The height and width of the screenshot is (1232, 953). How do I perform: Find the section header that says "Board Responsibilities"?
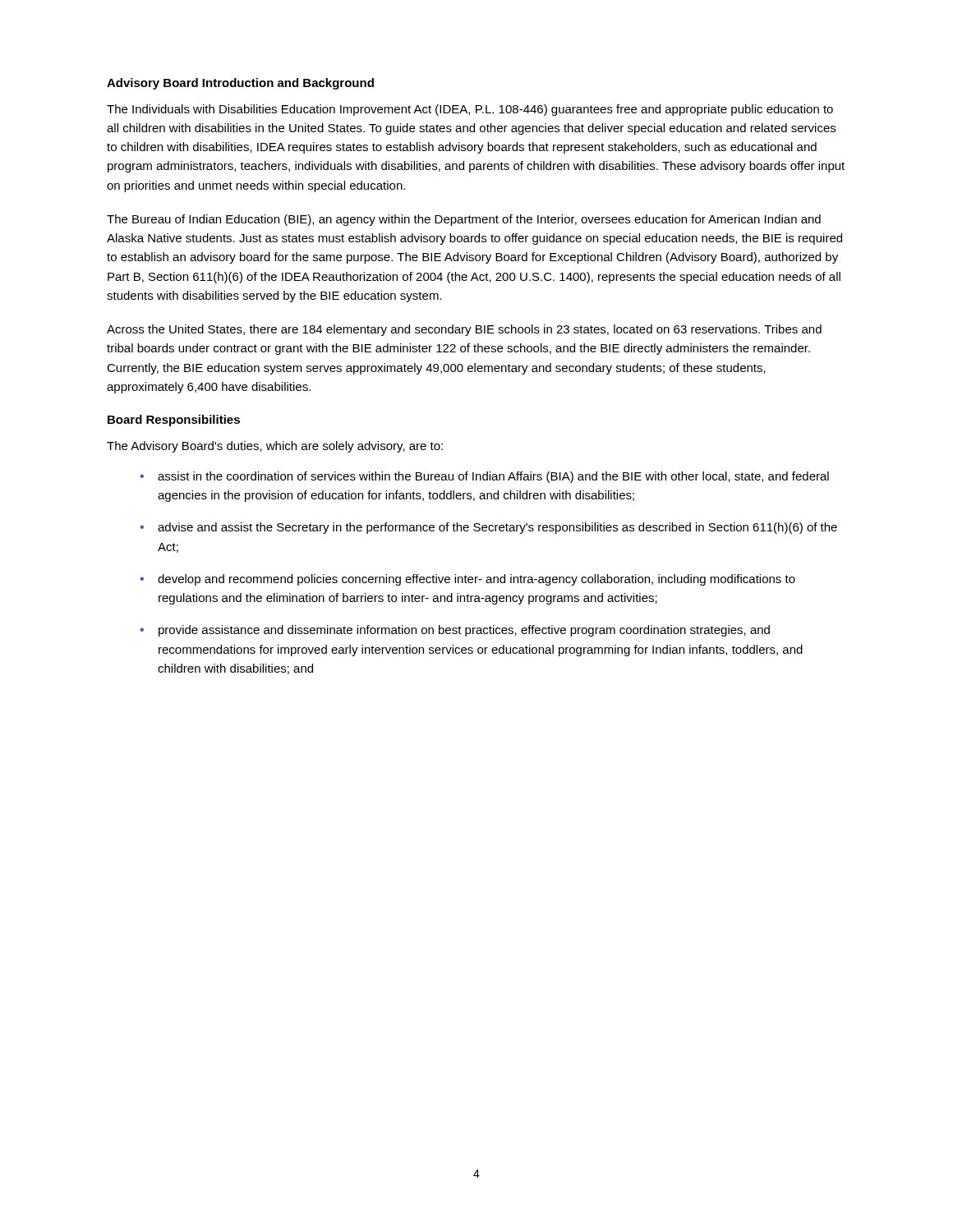tap(174, 419)
